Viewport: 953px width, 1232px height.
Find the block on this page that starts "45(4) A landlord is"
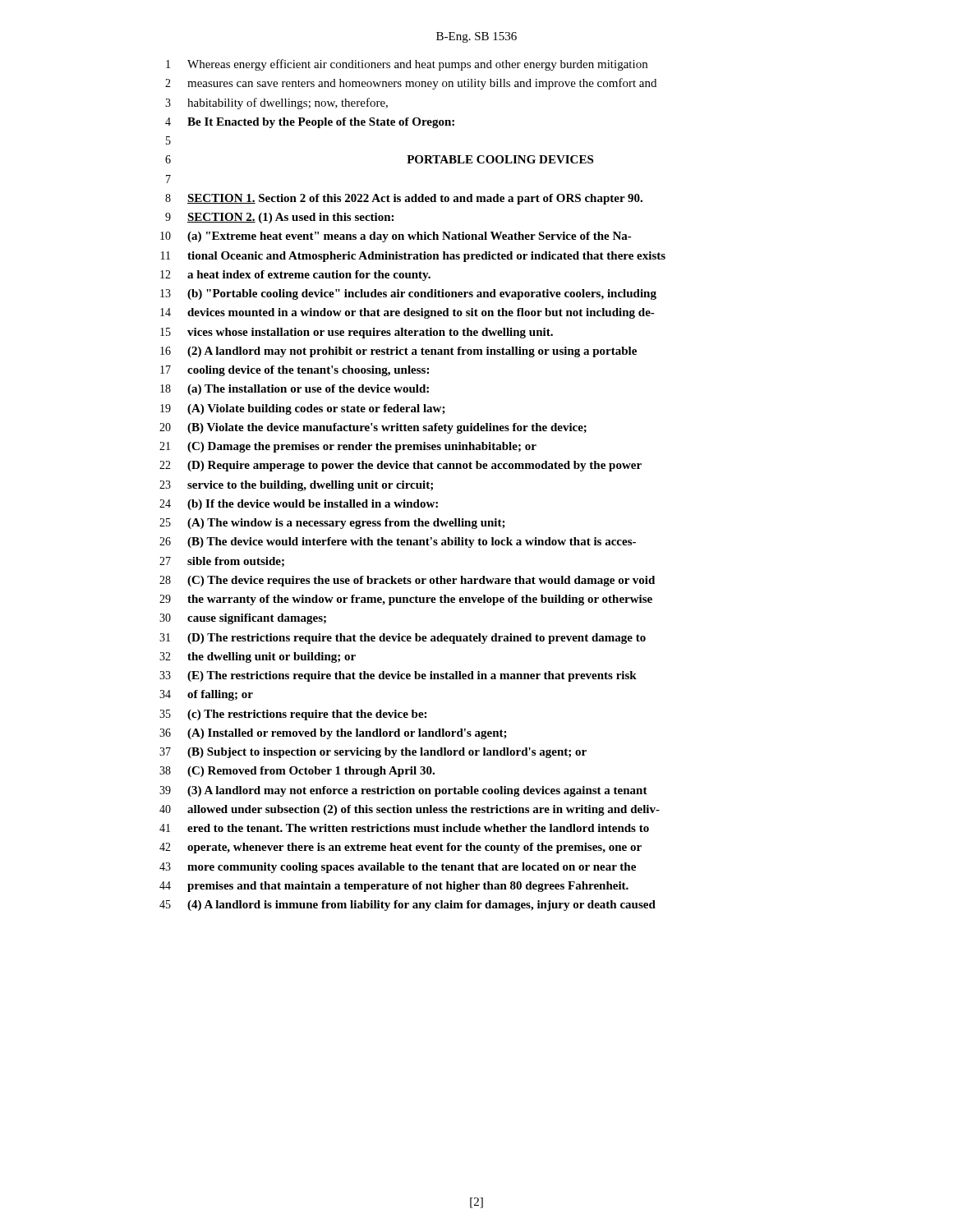[476, 905]
